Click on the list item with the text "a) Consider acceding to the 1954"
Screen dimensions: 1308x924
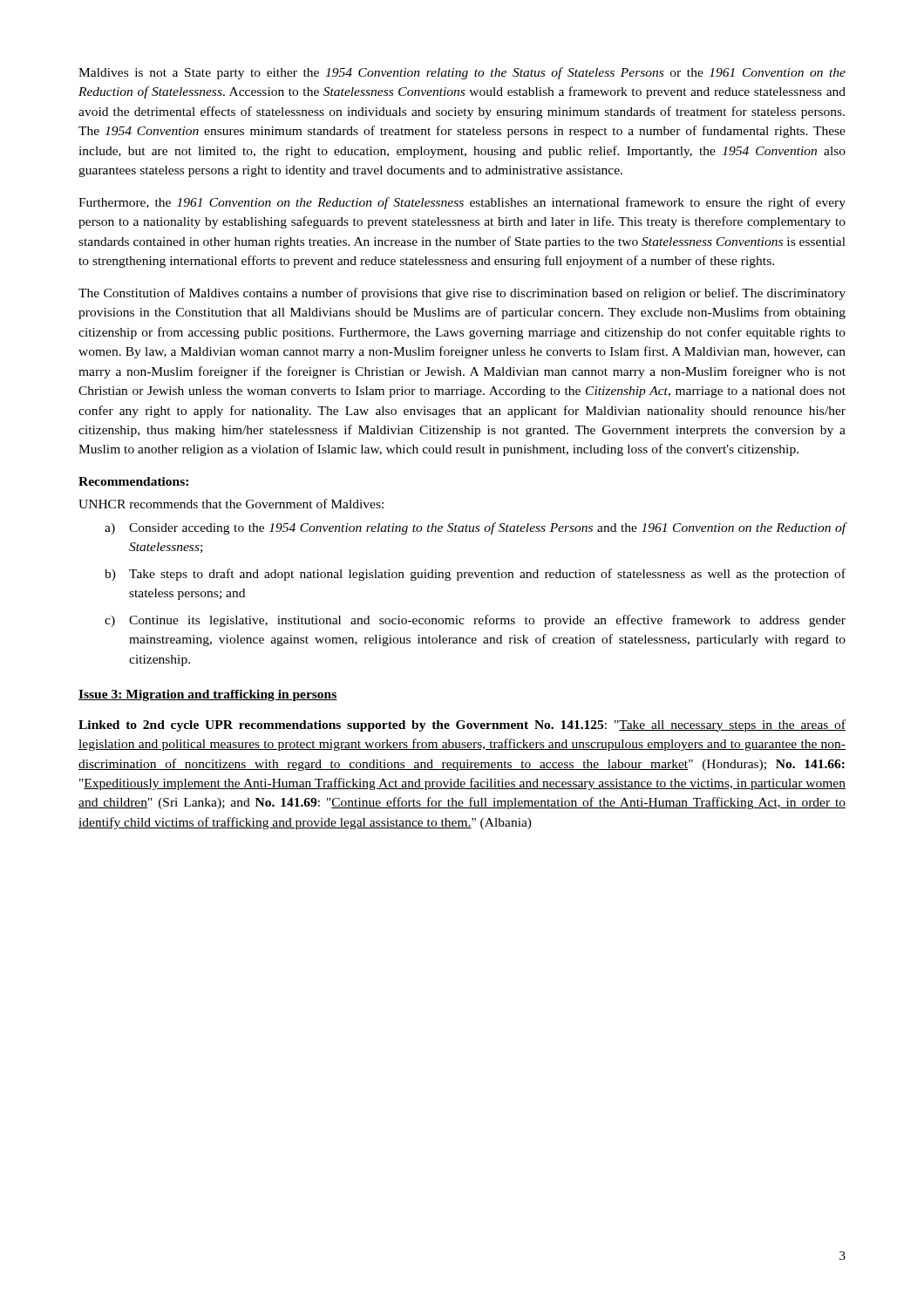462,537
